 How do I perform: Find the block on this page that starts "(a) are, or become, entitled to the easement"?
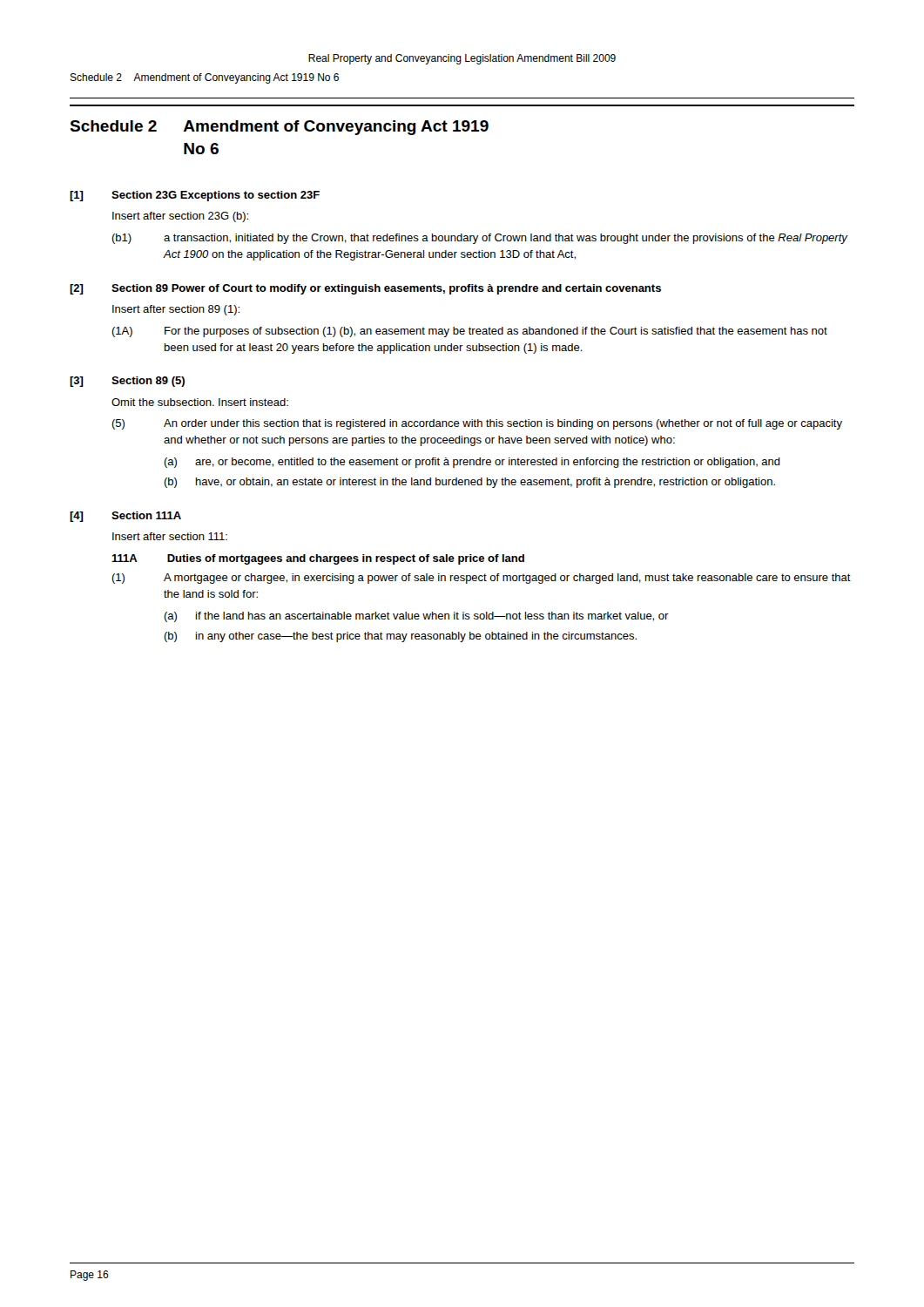pos(509,462)
